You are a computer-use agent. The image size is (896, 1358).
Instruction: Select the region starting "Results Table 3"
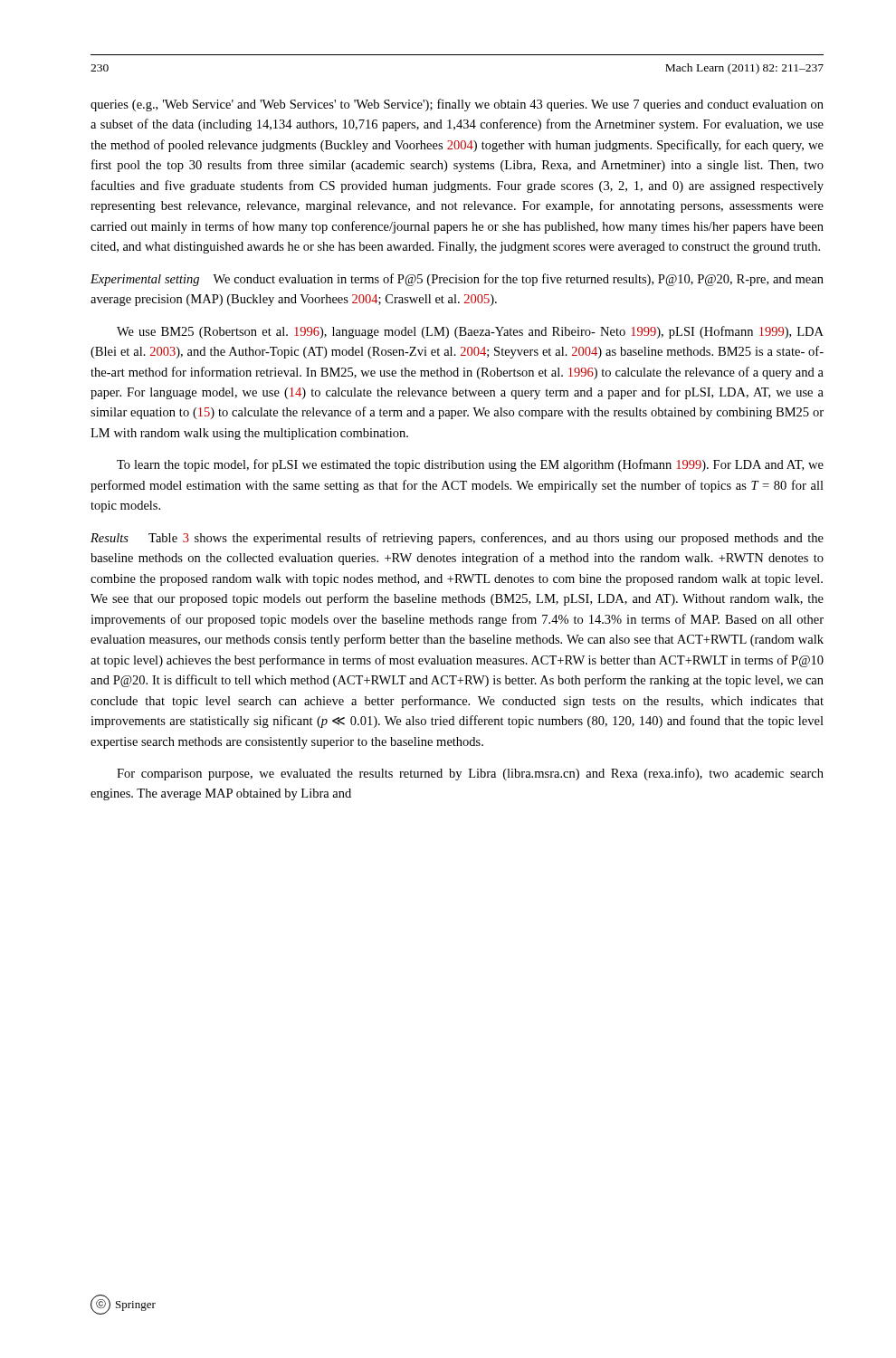457,640
